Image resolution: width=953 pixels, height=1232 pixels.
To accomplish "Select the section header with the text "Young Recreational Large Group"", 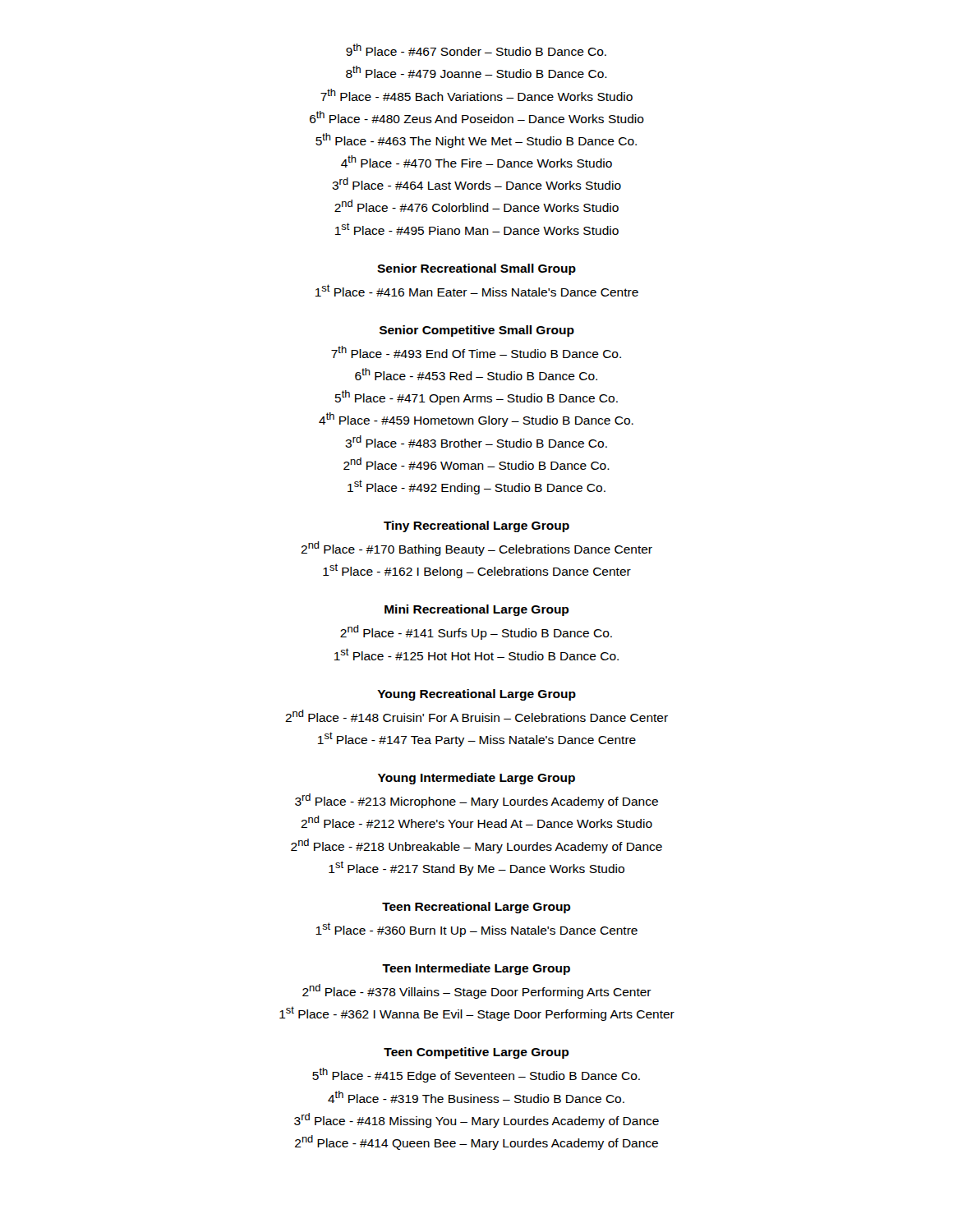I will 476,693.
